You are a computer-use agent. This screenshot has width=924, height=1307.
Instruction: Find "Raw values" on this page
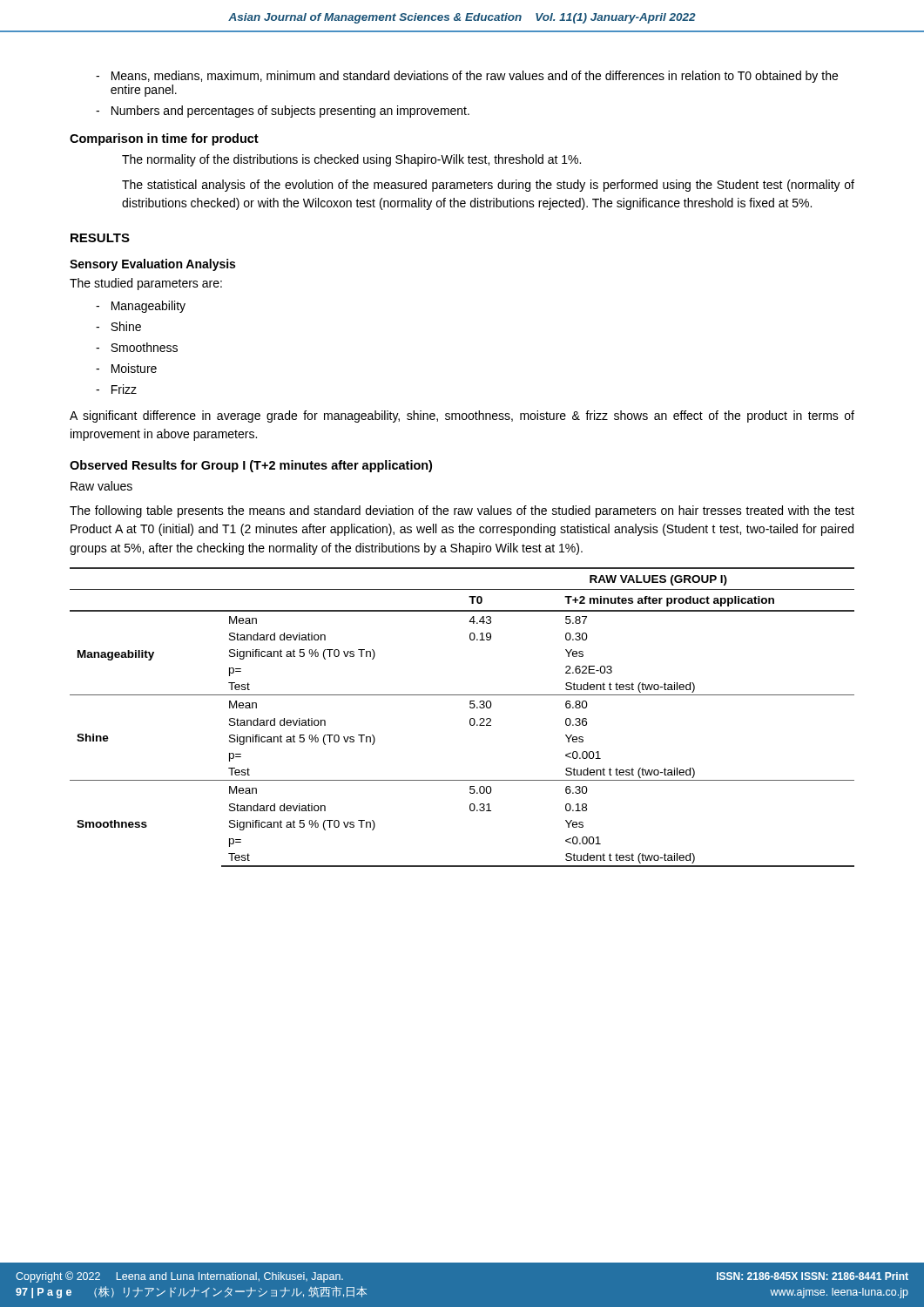(101, 486)
